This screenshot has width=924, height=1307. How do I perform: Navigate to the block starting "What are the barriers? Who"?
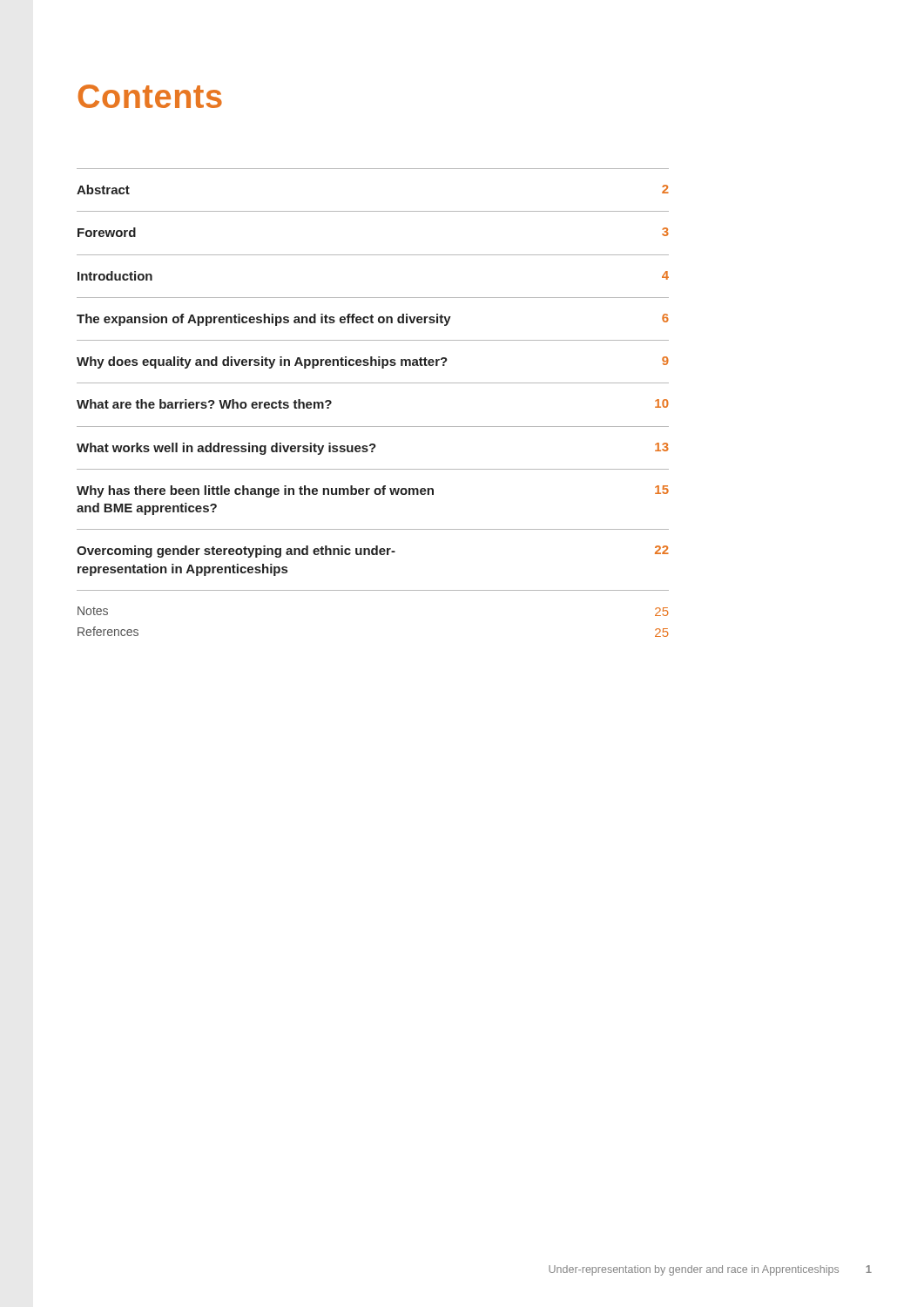click(x=197, y=404)
